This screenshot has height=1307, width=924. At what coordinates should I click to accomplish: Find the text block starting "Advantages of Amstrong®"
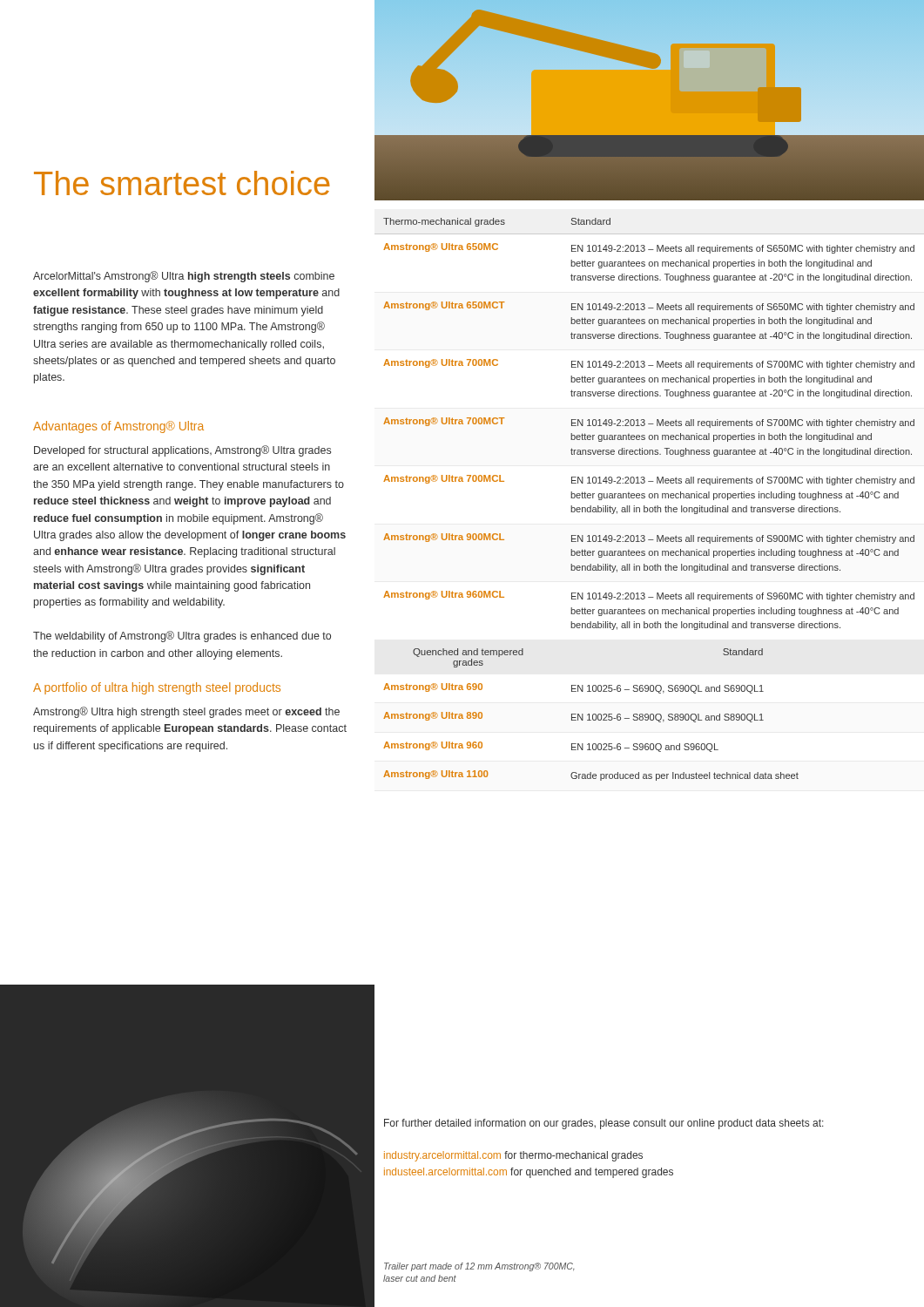coord(119,426)
